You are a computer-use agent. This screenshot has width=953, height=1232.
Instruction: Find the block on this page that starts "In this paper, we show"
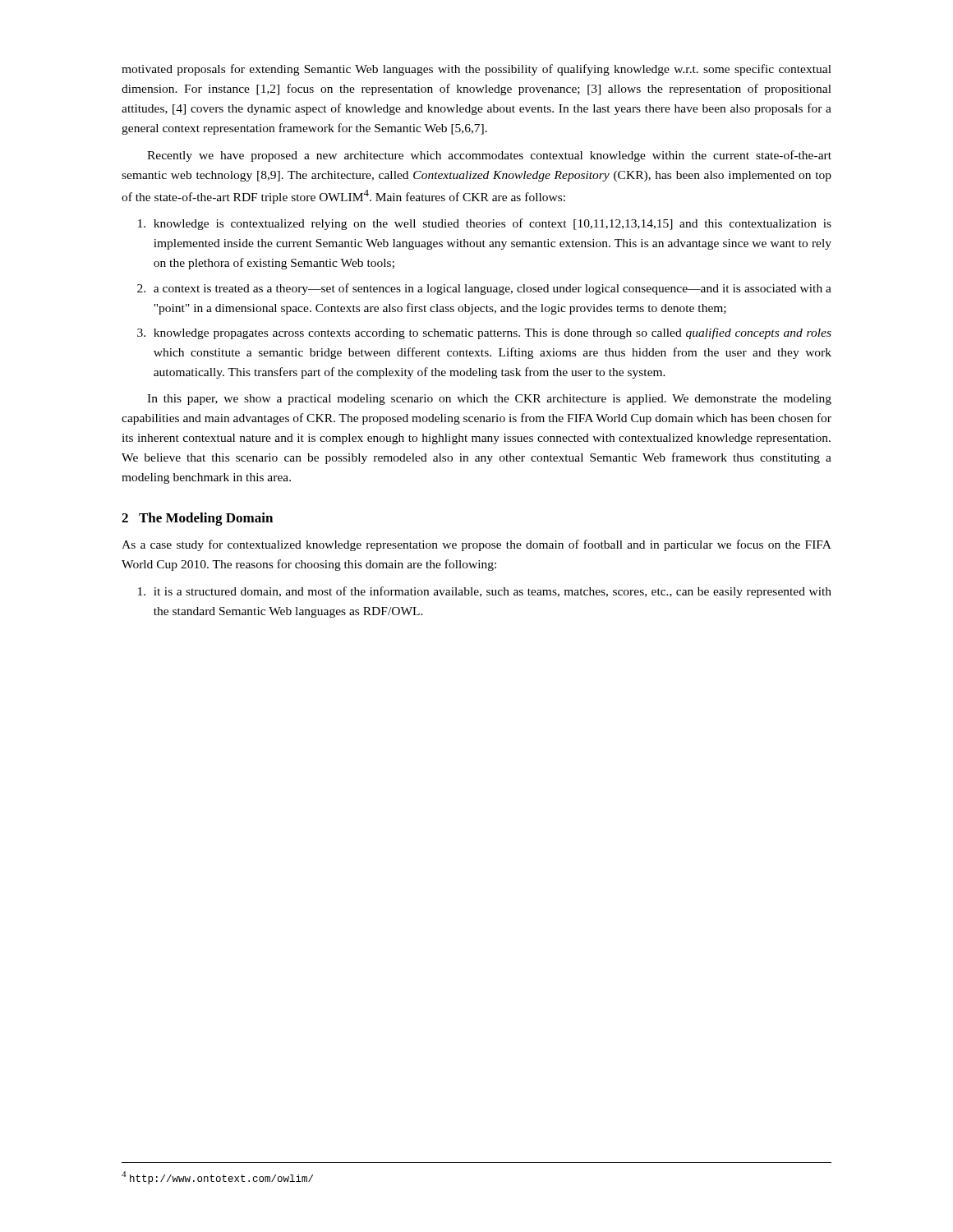[476, 438]
